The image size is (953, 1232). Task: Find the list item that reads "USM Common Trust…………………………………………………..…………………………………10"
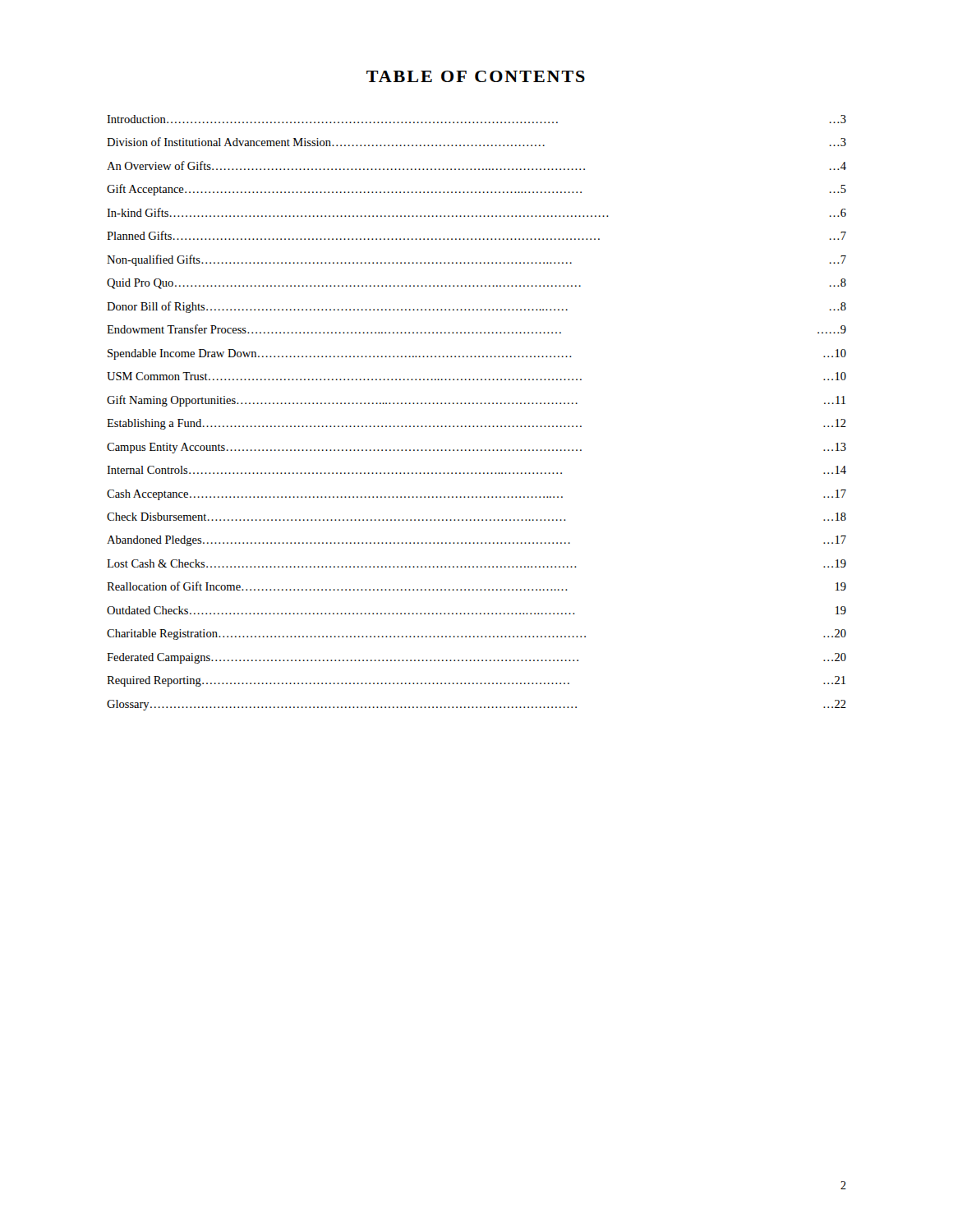[476, 376]
